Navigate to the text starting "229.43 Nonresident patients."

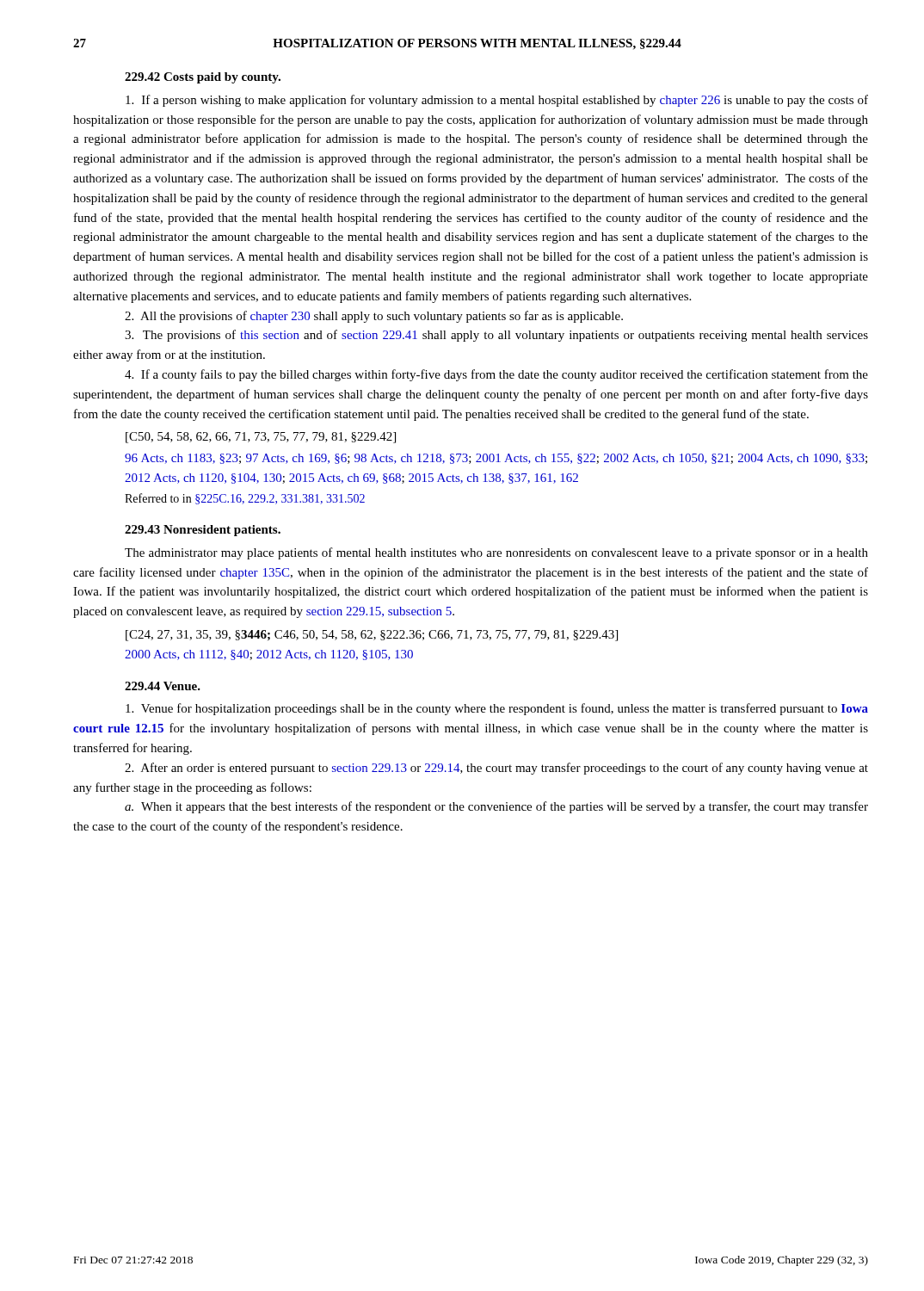pos(203,529)
